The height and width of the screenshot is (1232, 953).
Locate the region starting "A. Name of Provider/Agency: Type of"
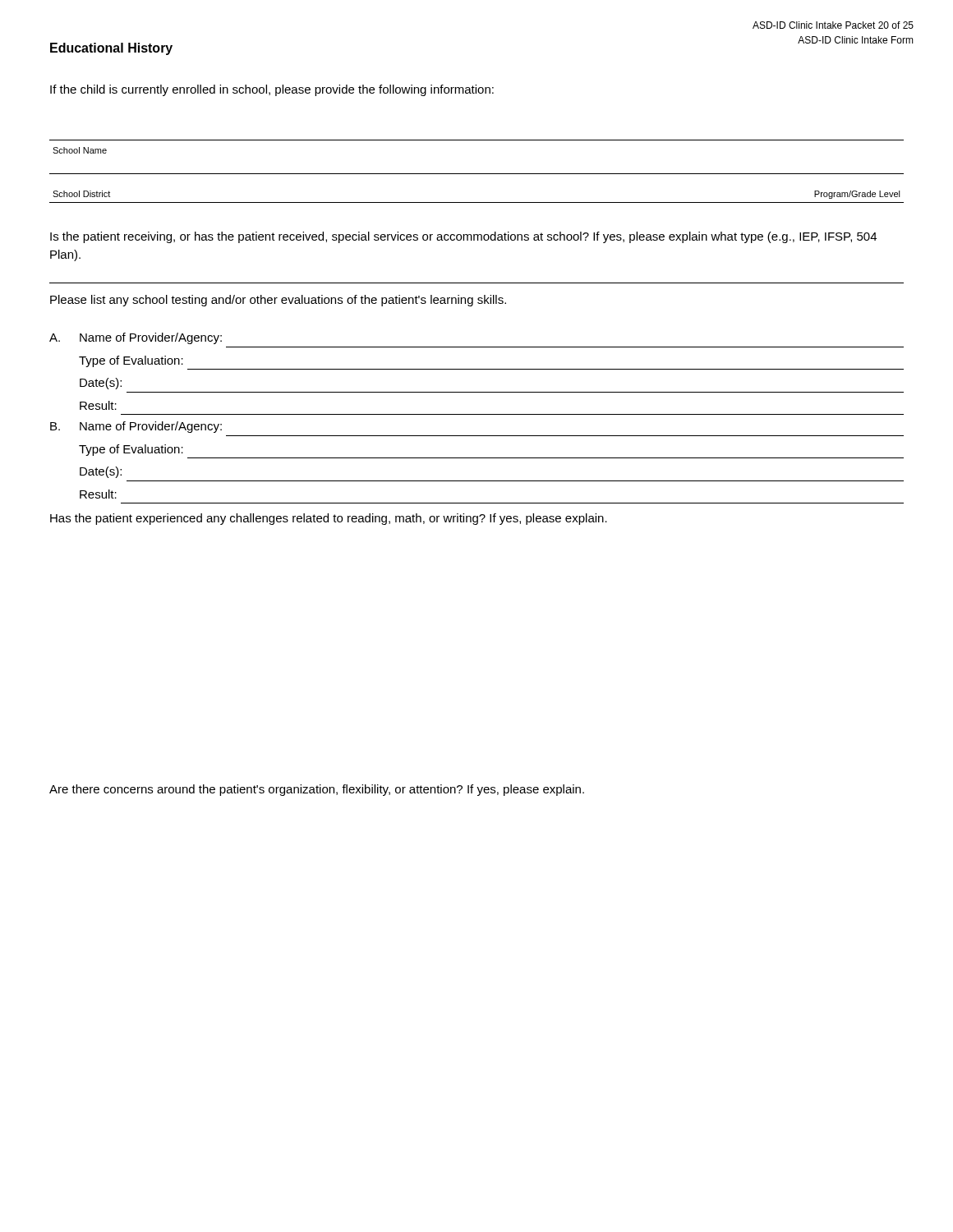[x=476, y=374]
